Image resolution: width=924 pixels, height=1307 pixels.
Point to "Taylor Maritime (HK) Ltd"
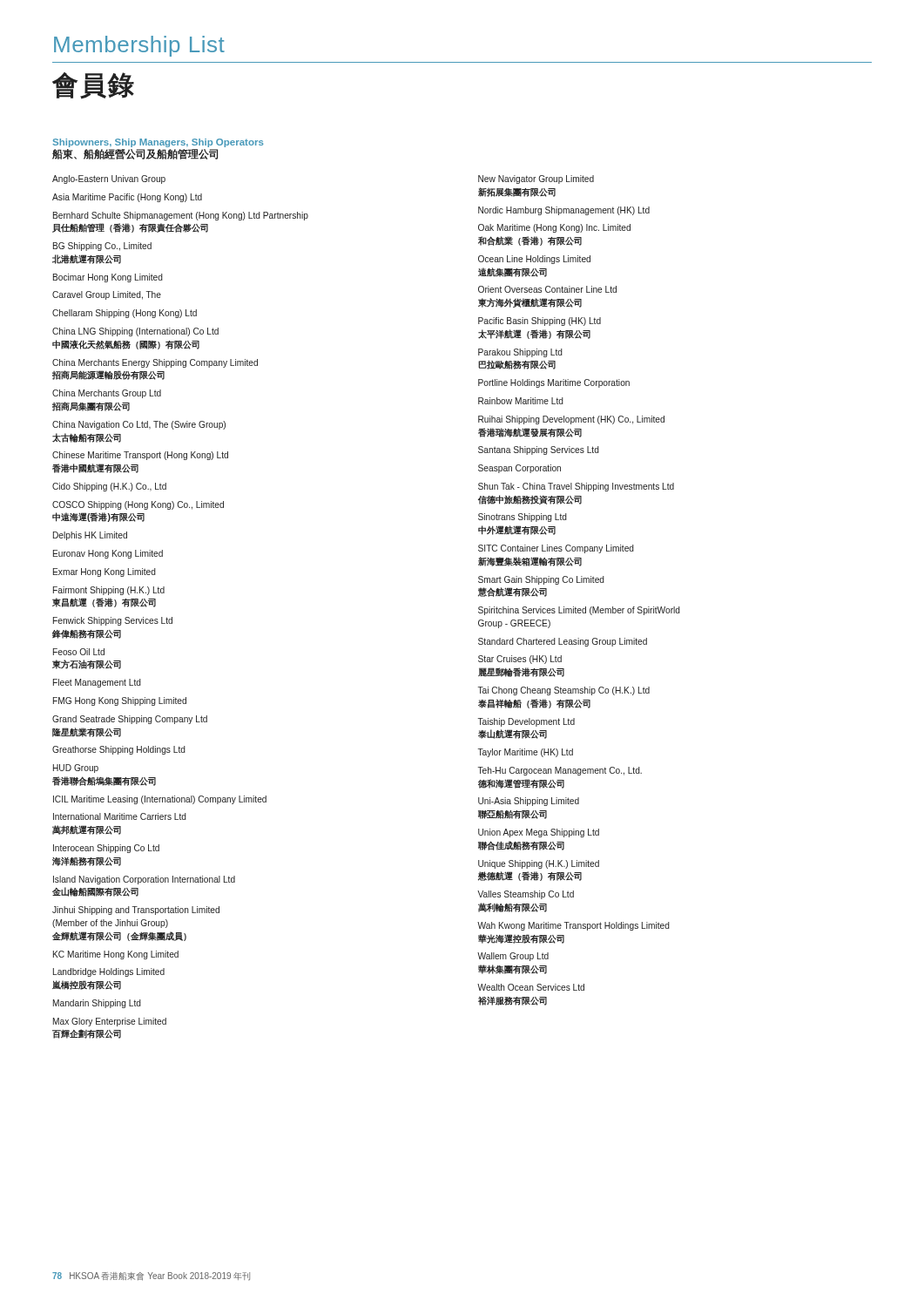tap(526, 753)
